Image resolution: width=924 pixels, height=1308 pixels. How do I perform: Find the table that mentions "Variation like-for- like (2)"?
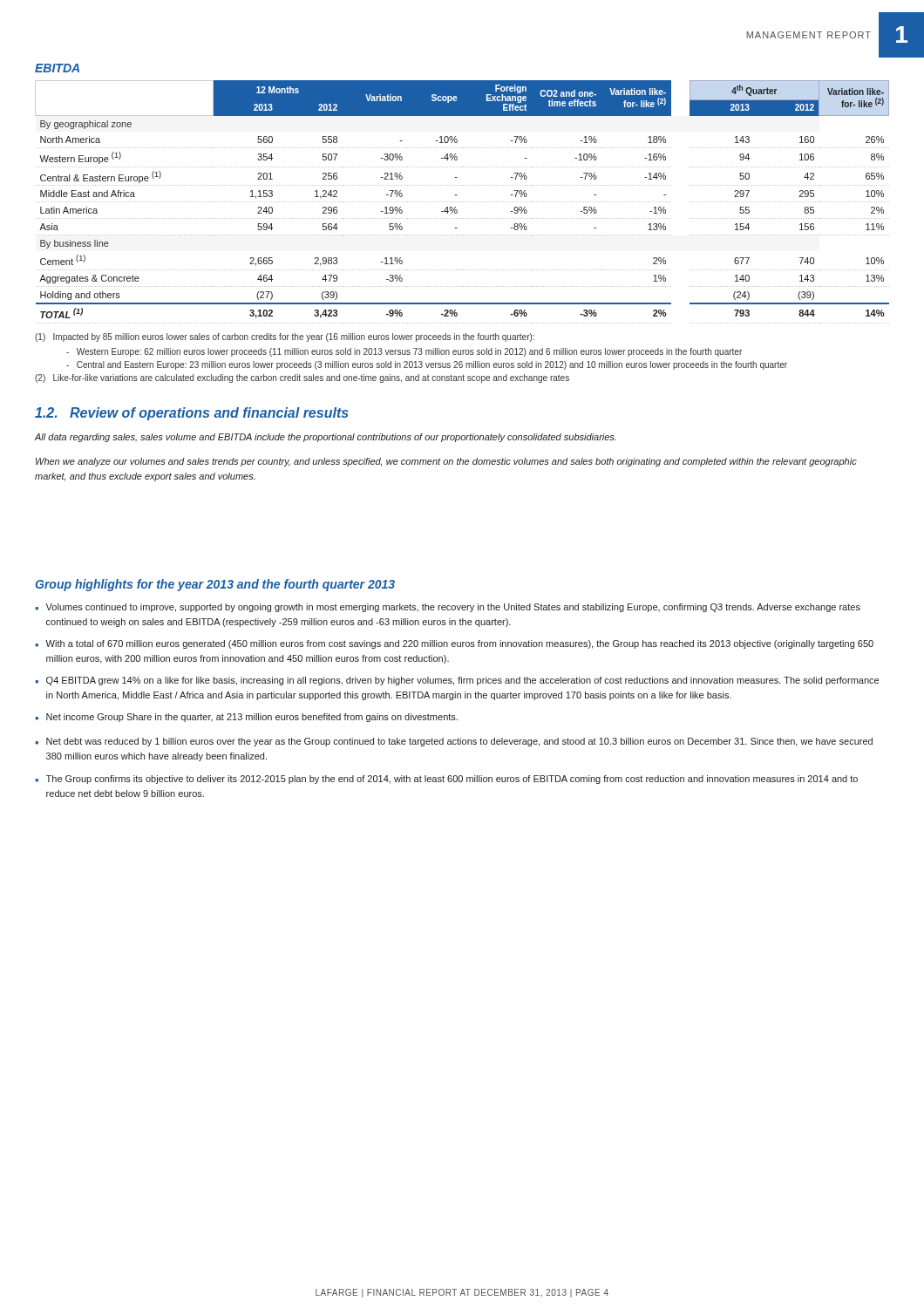(462, 202)
